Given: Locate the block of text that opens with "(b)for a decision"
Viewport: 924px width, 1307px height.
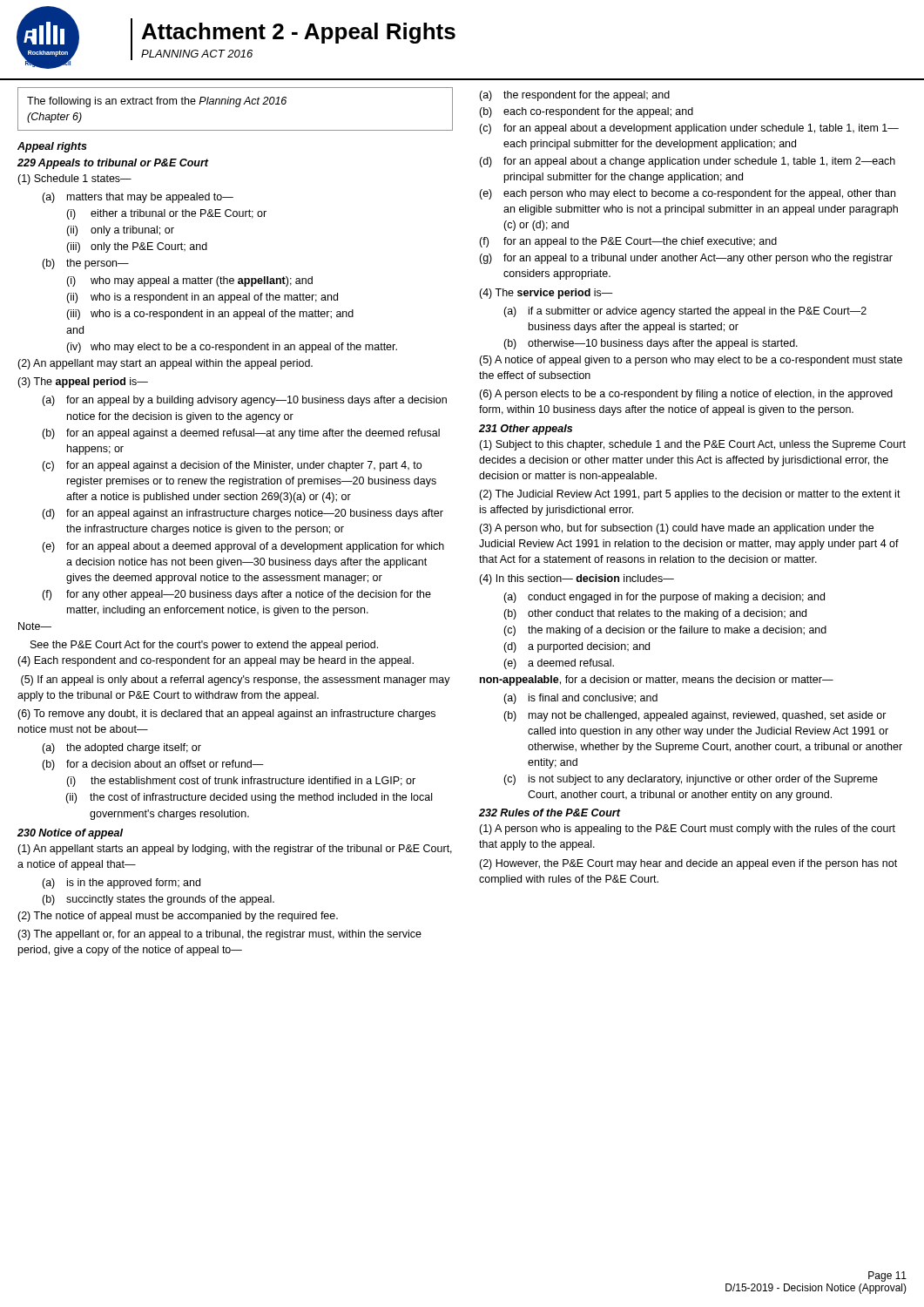Looking at the screenshot, I should pos(247,764).
